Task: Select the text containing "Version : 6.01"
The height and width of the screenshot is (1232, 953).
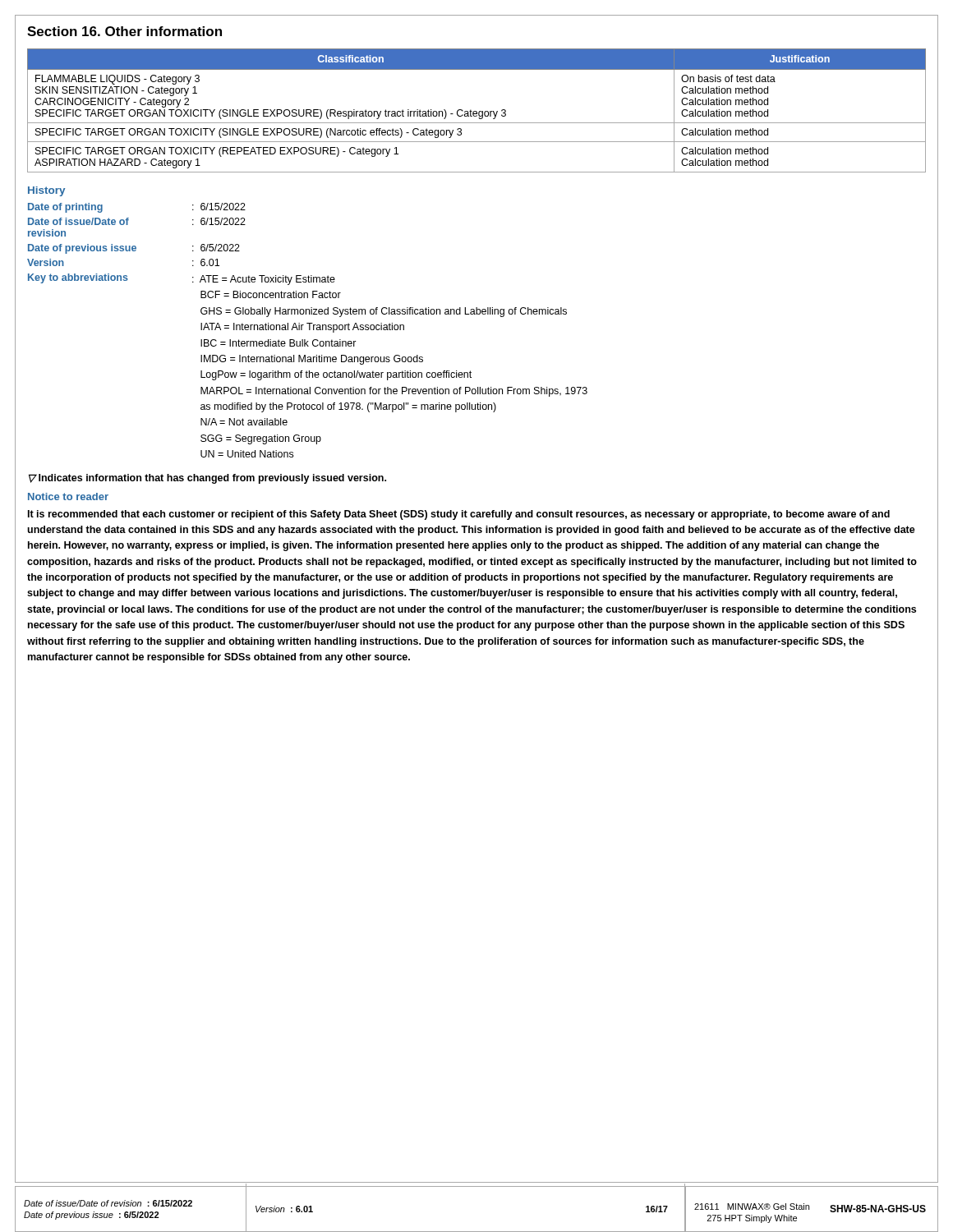Action: (x=46, y=262)
